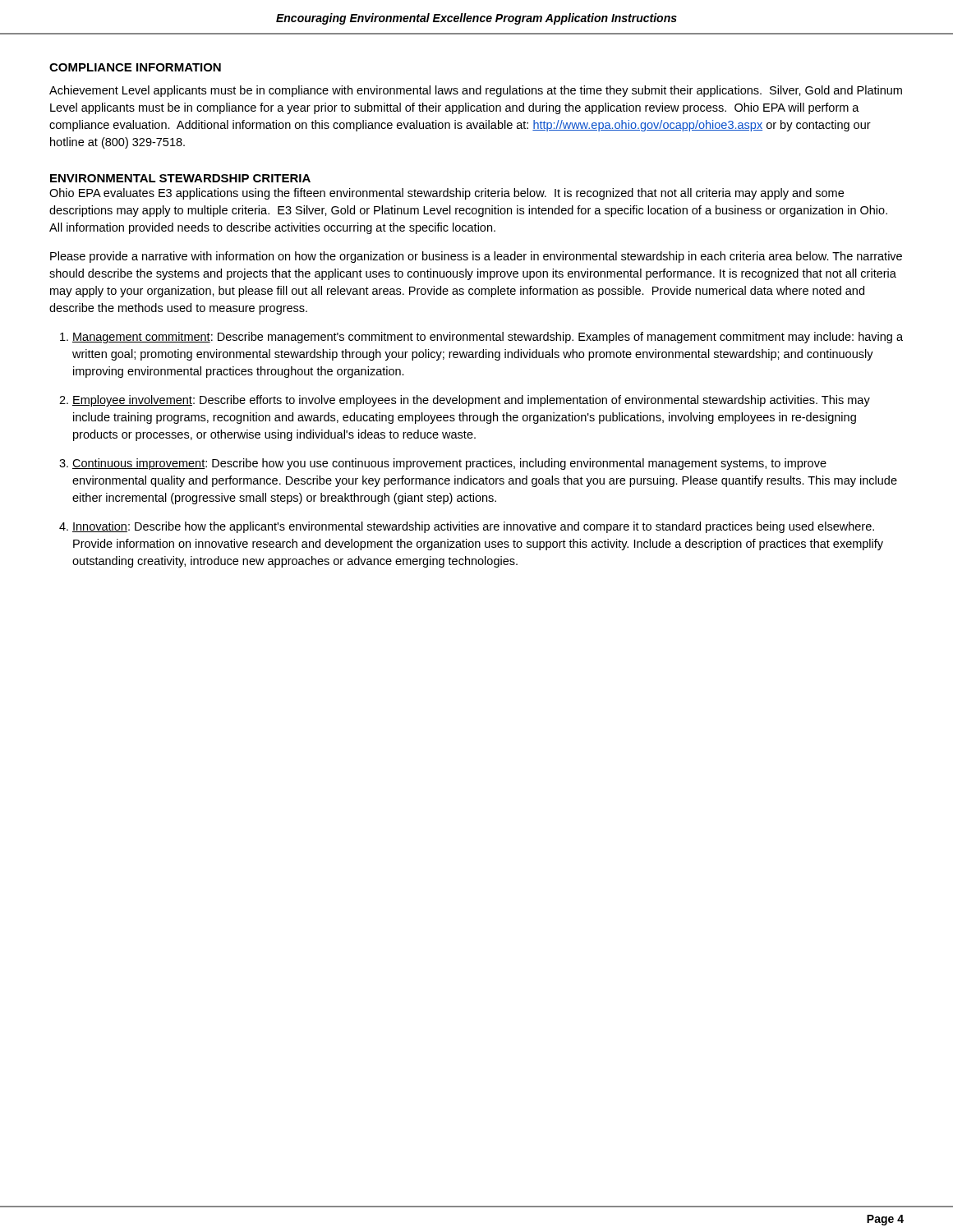Navigate to the passage starting "ENVIRONMENTAL STEWARDSHIP CRITERIA"
This screenshot has width=953, height=1232.
180,178
